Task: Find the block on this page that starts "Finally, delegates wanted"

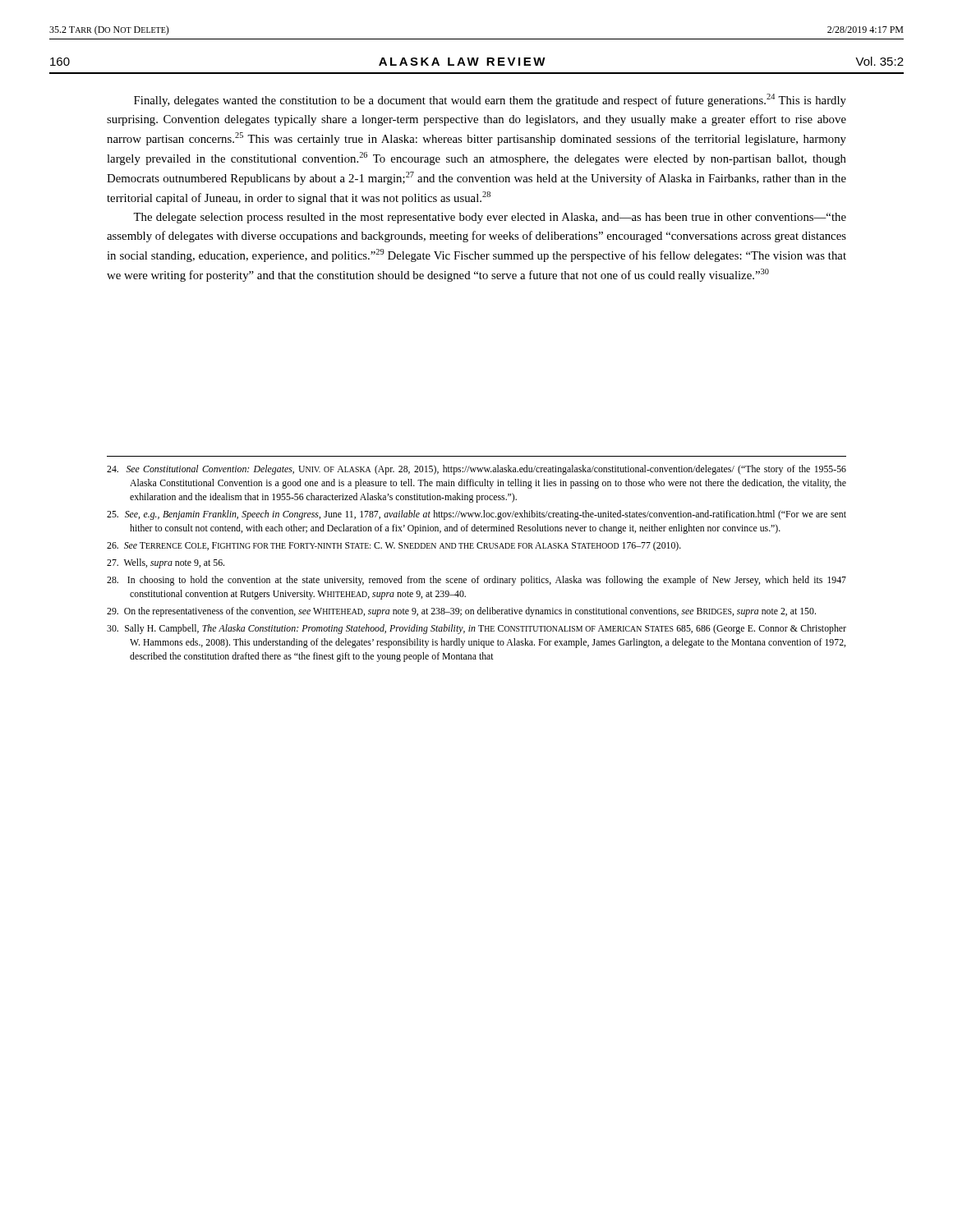Action: [476, 149]
